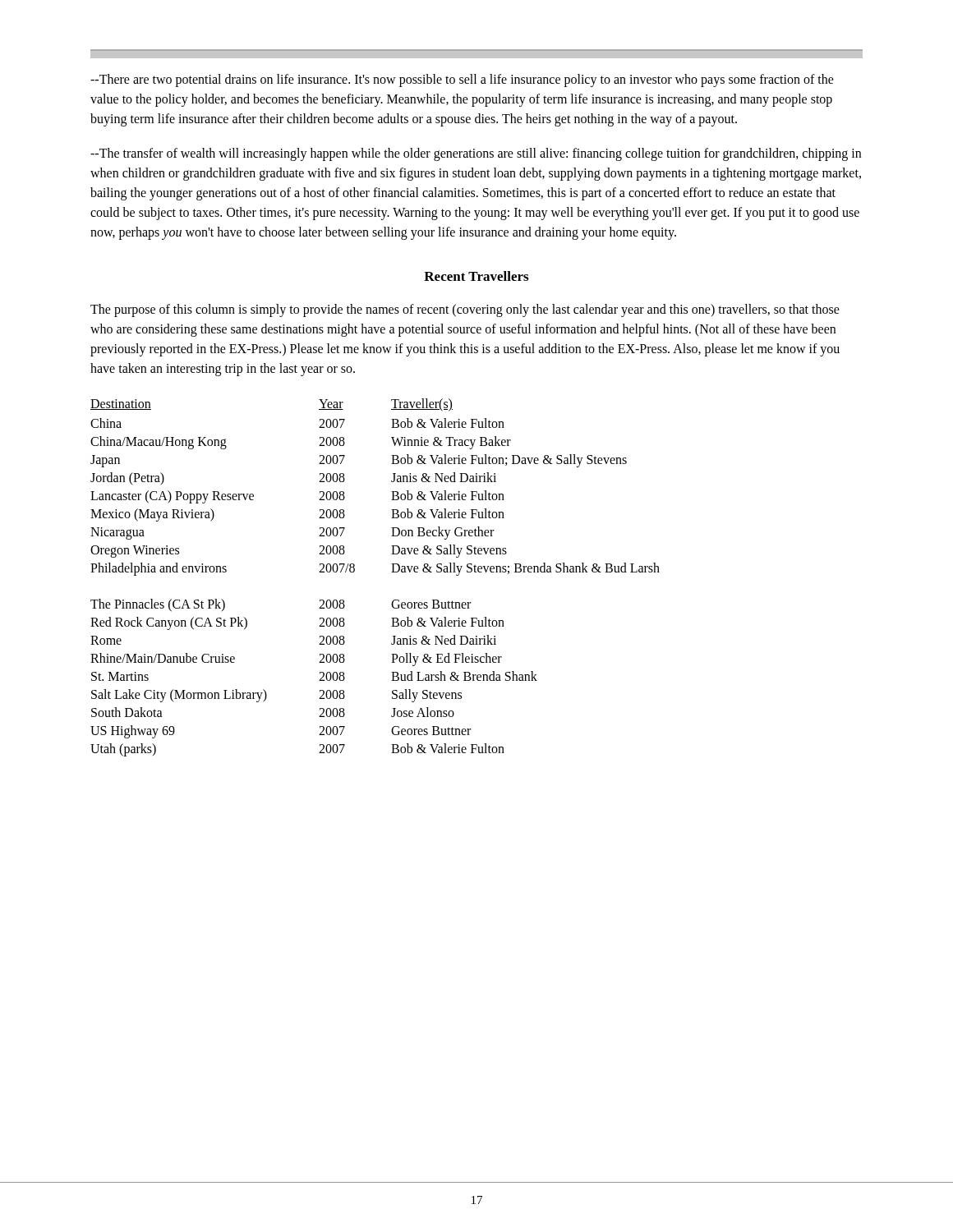953x1232 pixels.
Task: Select the text block that says "The transfer of wealth will increasingly happen while"
Action: click(476, 193)
